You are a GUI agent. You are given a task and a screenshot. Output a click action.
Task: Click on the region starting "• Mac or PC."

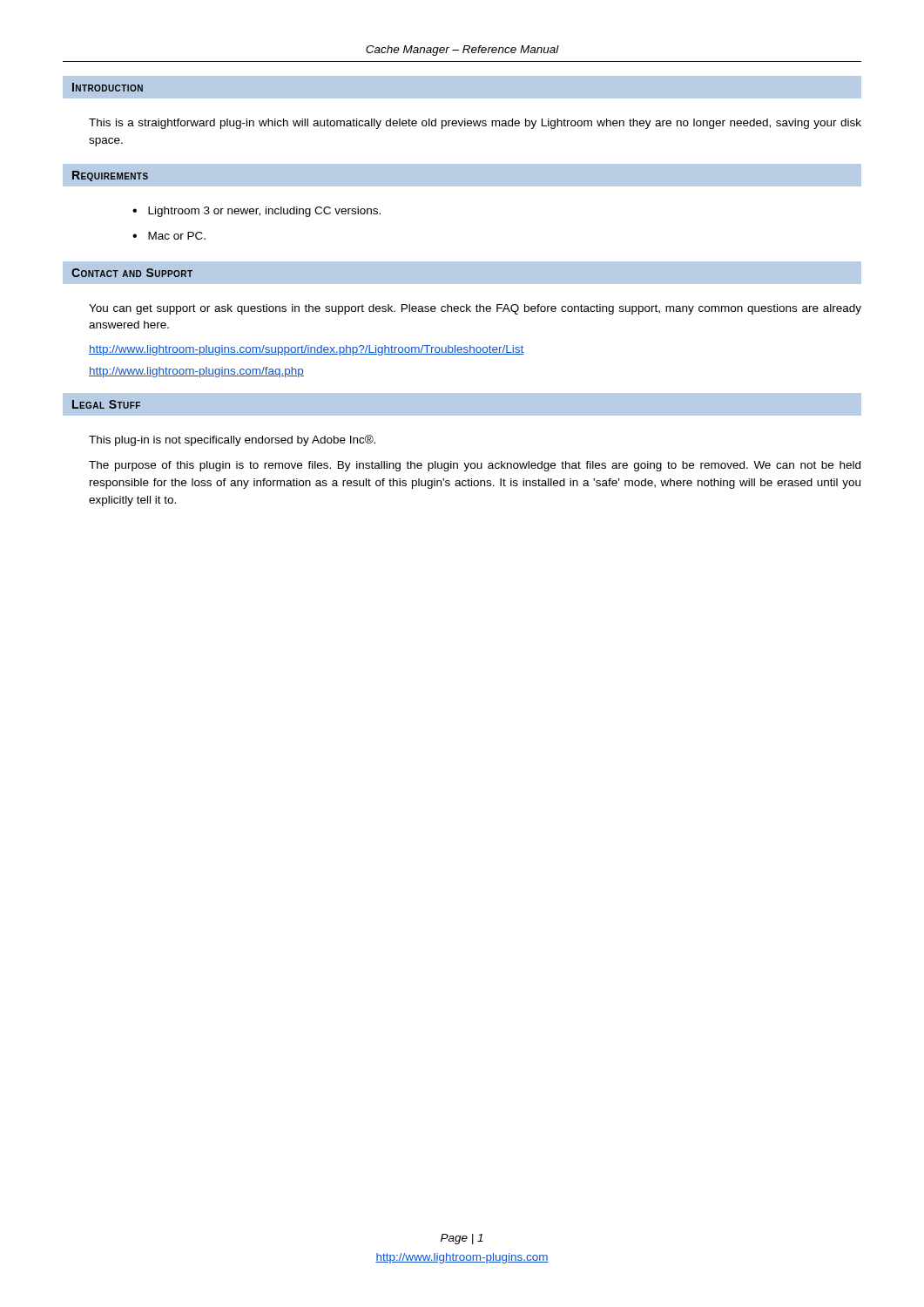click(x=169, y=236)
